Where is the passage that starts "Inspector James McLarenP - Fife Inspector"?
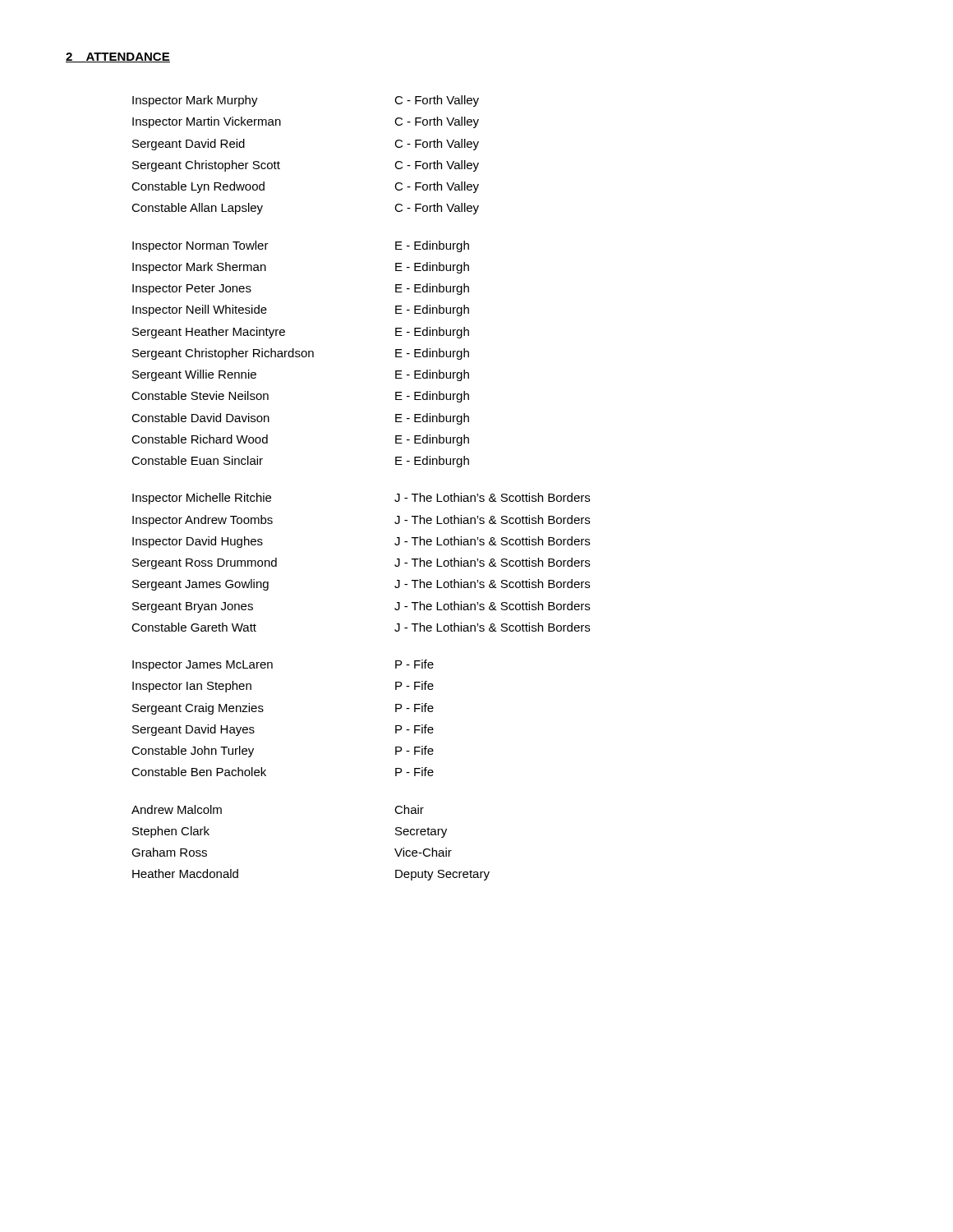Viewport: 953px width, 1232px height. tap(200, 665)
